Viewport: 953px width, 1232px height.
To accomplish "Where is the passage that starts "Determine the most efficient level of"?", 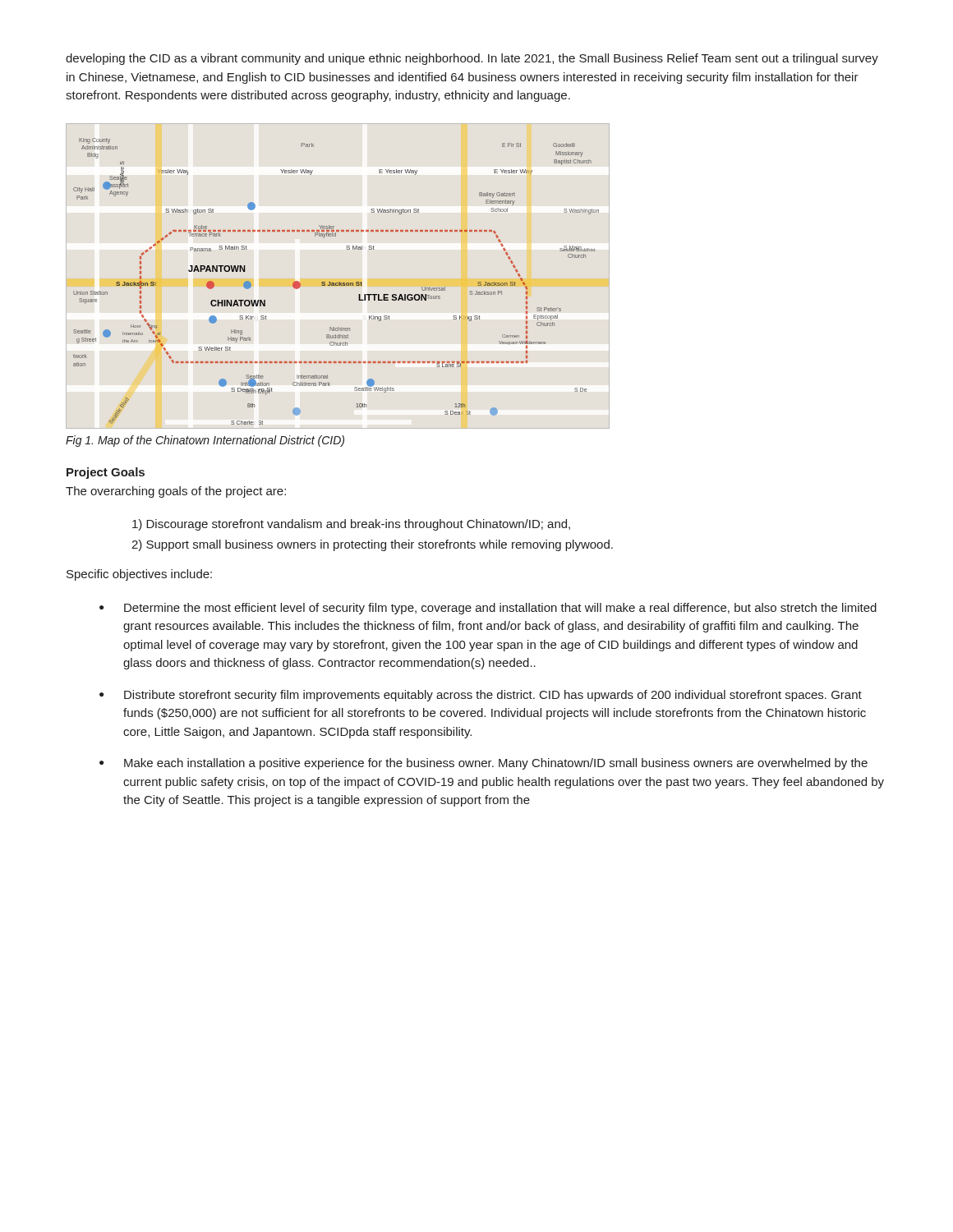I will 500,635.
